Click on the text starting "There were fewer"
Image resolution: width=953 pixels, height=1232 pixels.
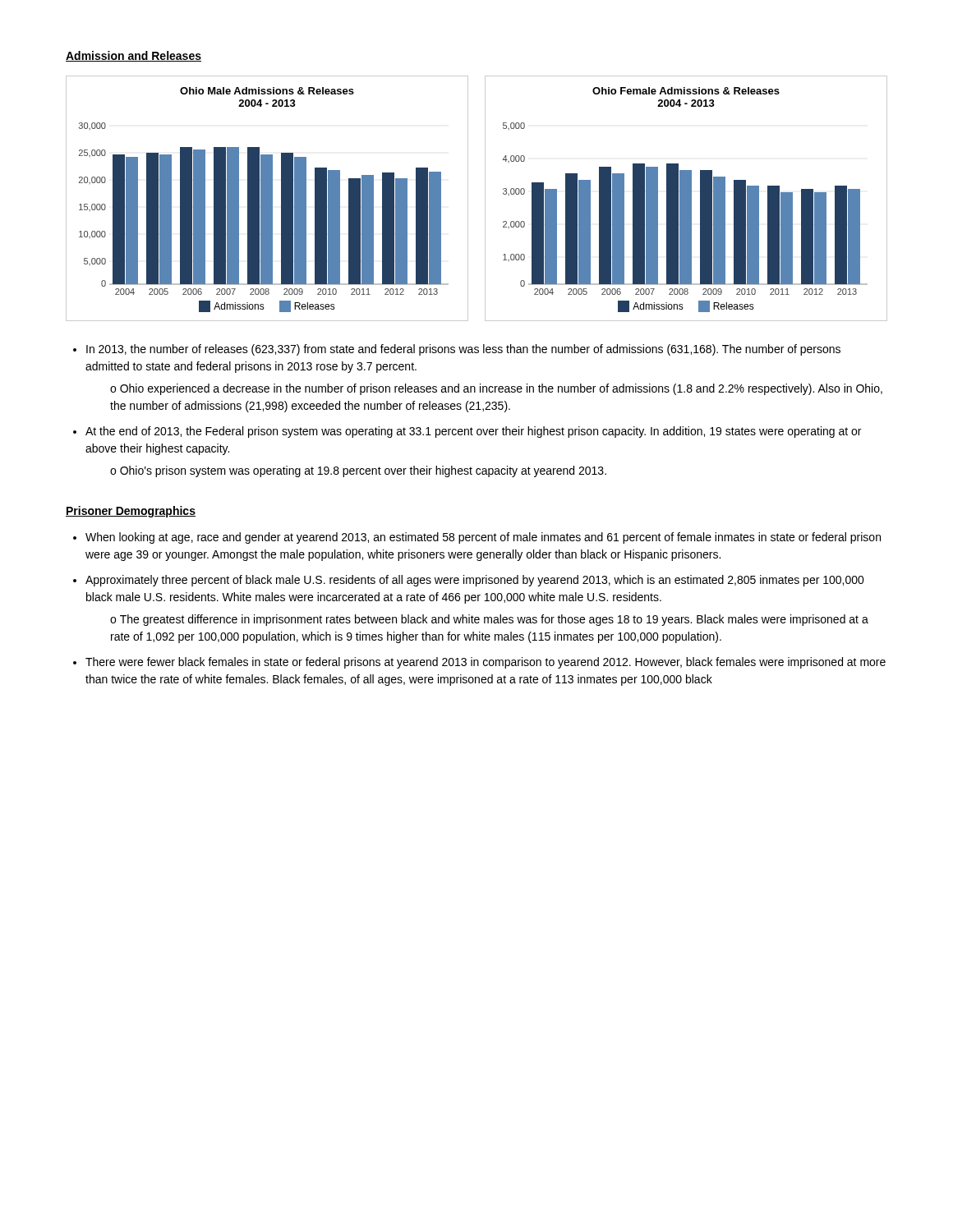(x=486, y=671)
